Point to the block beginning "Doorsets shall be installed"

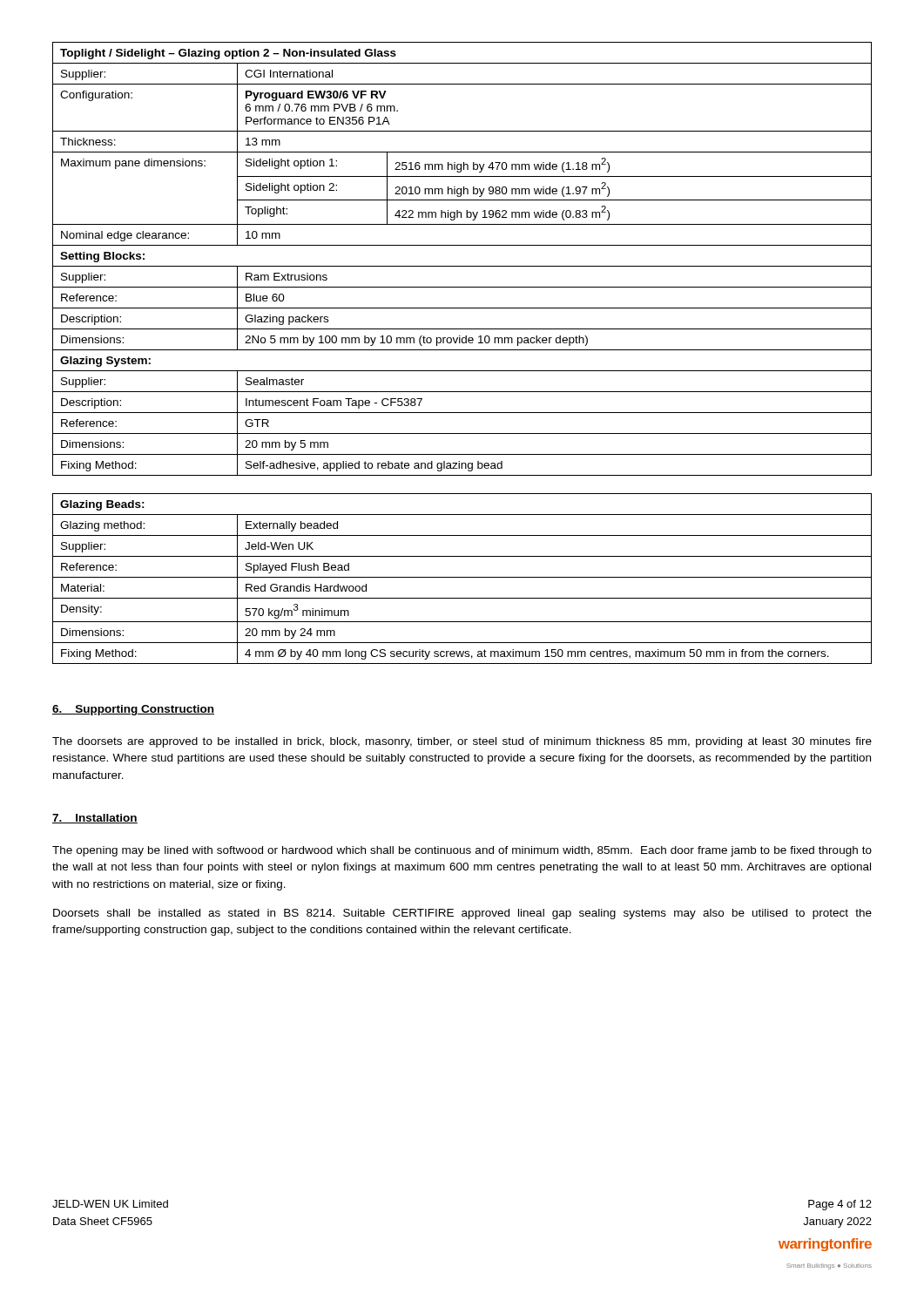tap(462, 921)
